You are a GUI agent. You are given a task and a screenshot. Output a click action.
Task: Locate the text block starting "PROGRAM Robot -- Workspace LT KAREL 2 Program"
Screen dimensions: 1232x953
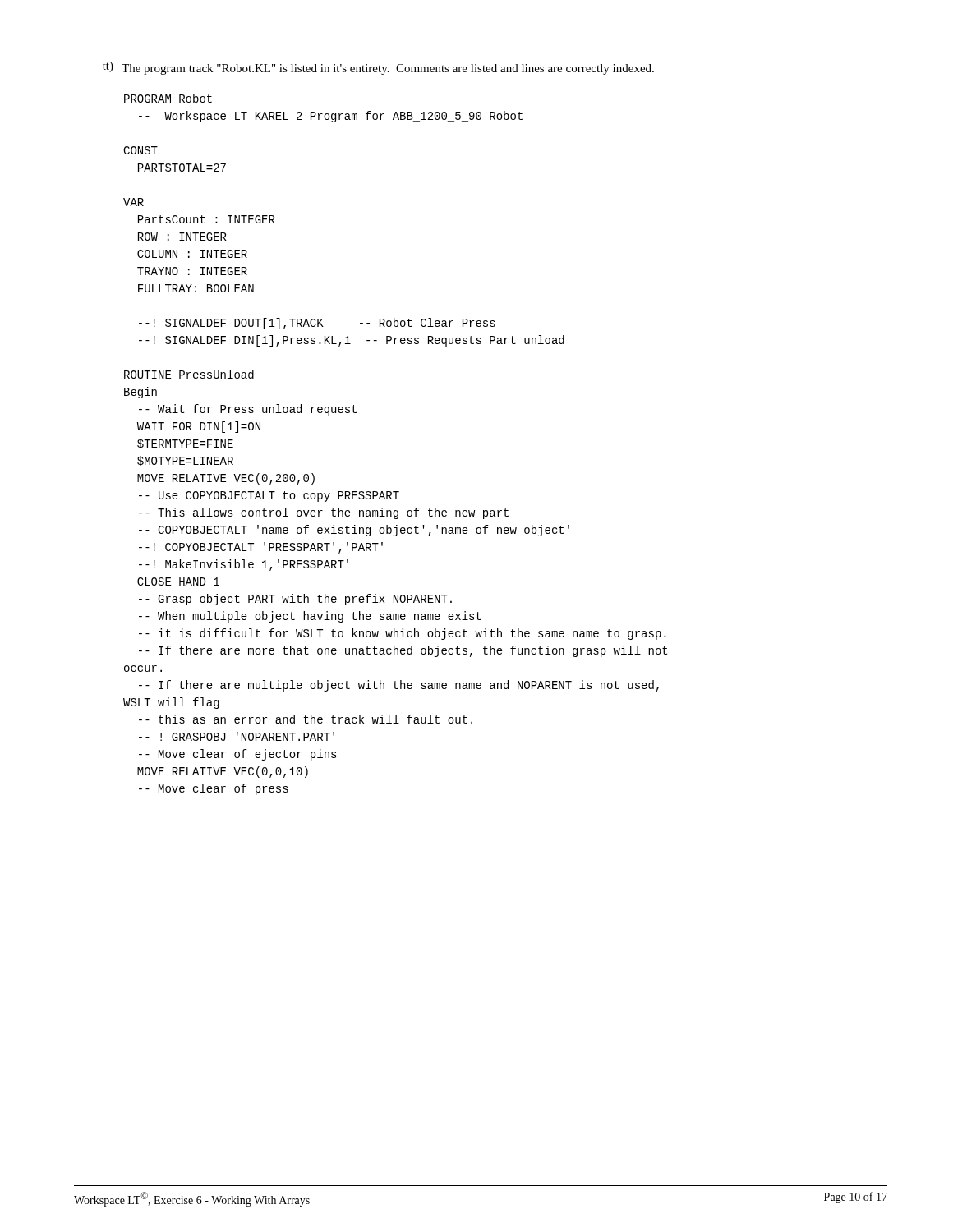[x=168, y=98]
